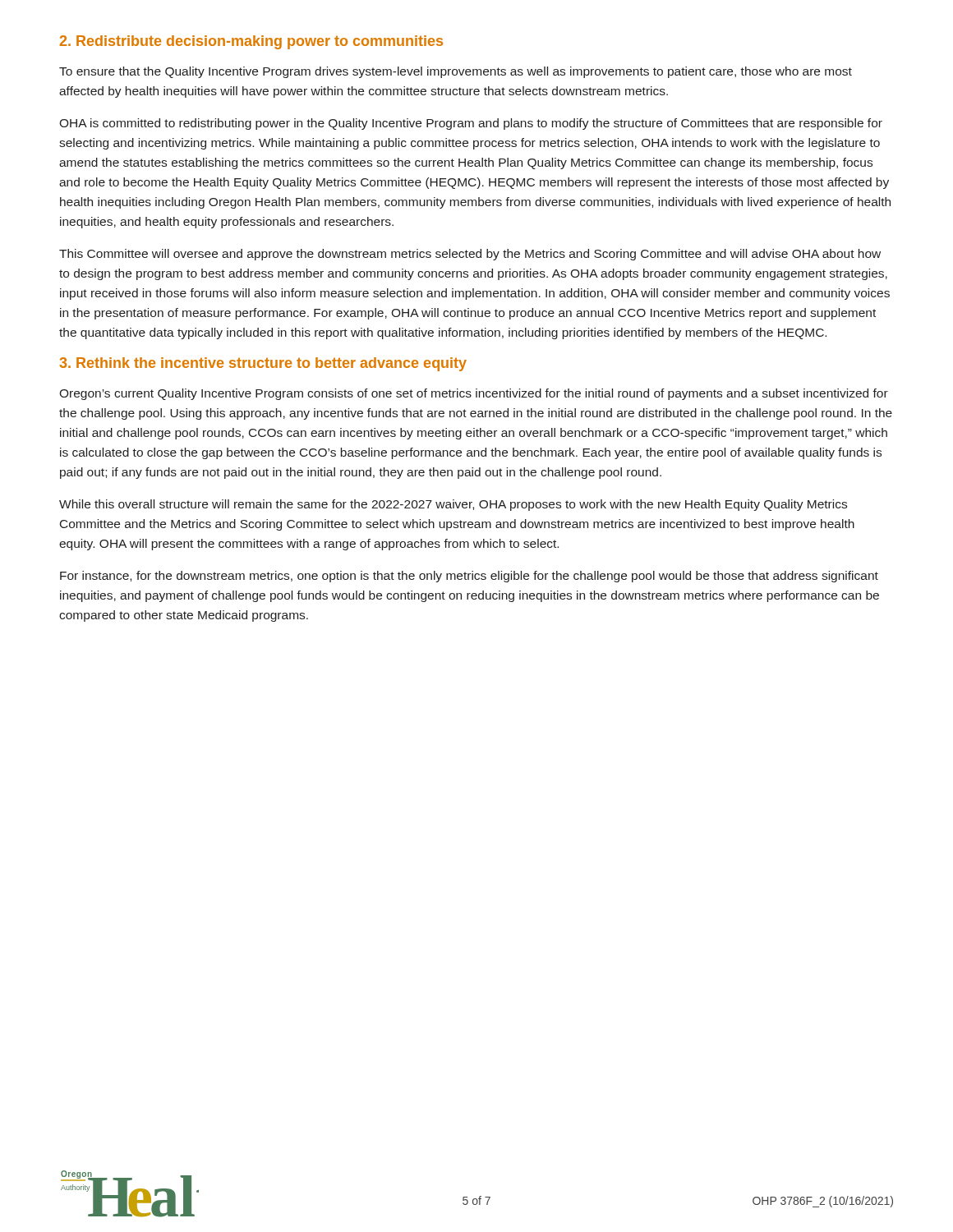
Task: Navigate to the text block starting "For instance, for the"
Action: coord(469,595)
